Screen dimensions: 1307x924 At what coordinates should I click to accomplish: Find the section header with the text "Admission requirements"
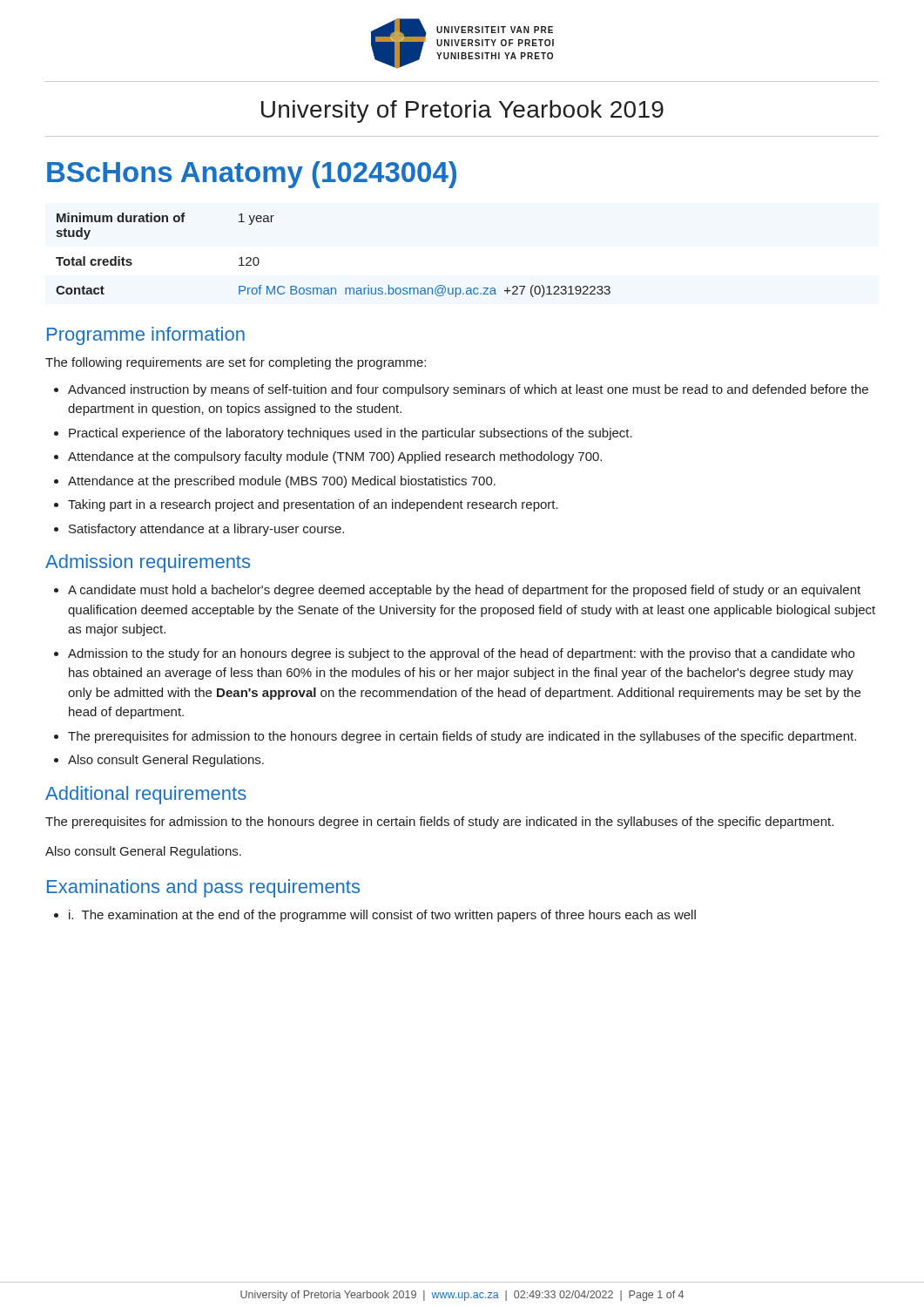148,562
